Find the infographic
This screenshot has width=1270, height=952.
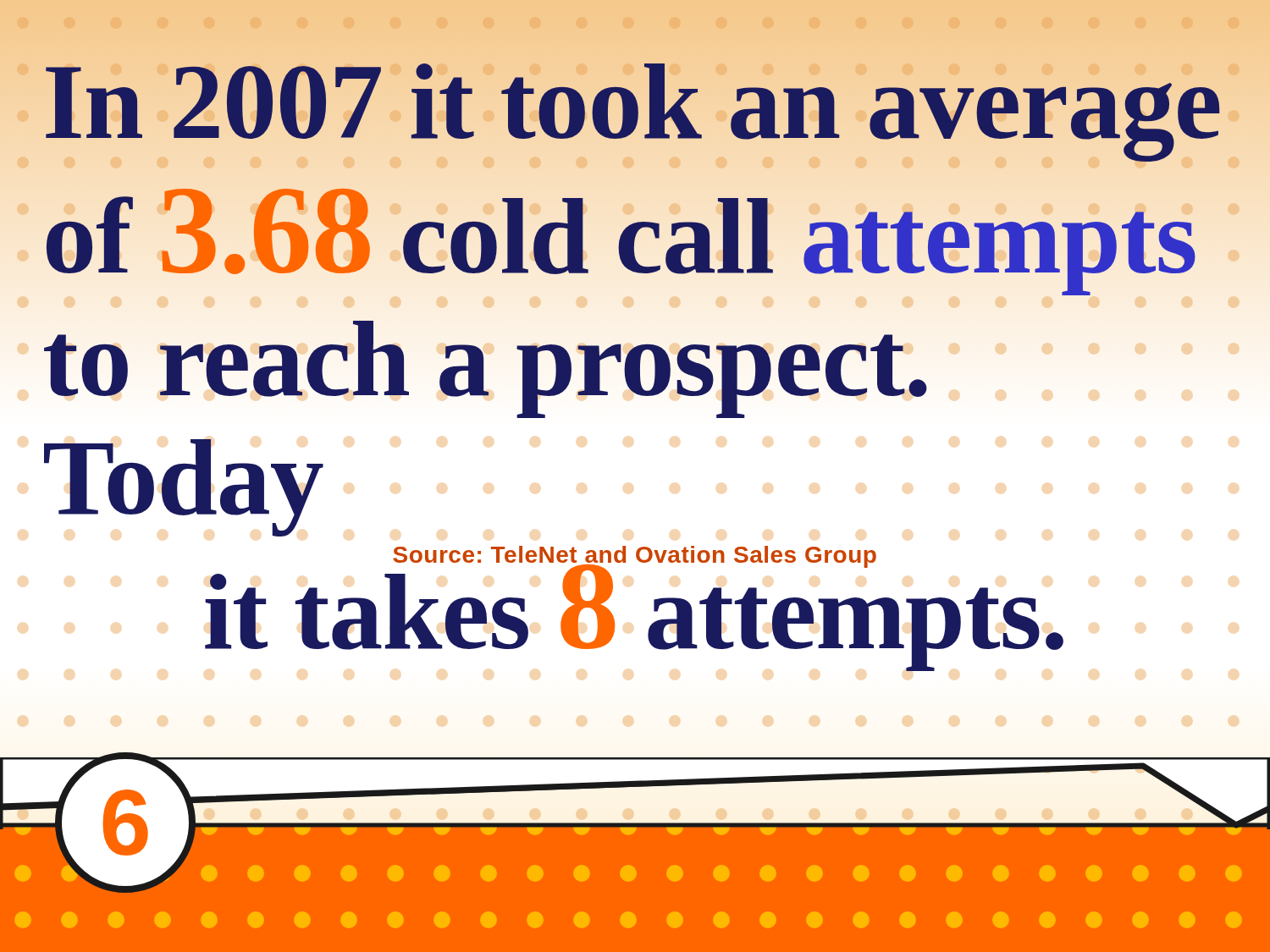635,855
